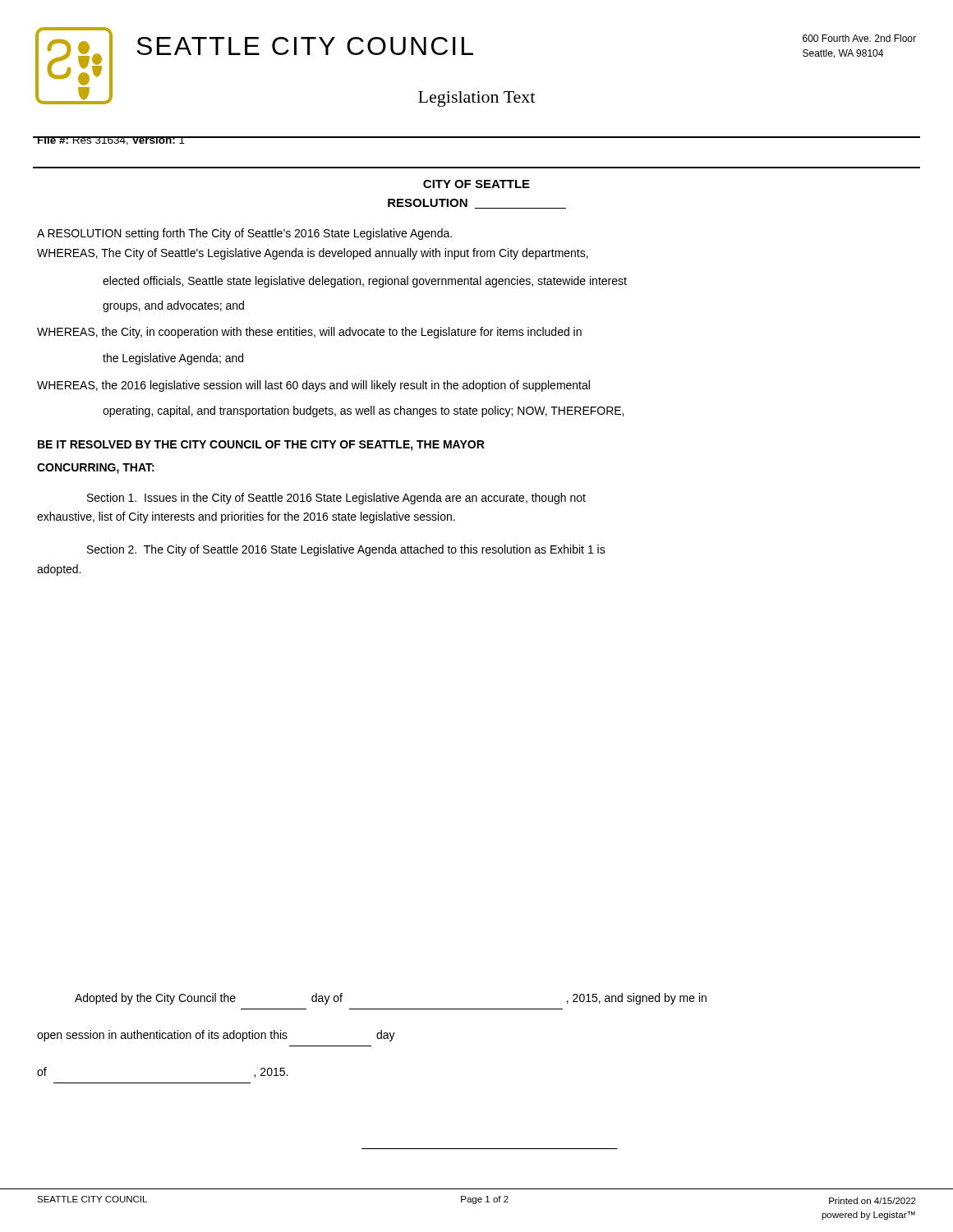Select the text starting "CITY OF SEATTLE"
The height and width of the screenshot is (1232, 953).
(x=476, y=184)
